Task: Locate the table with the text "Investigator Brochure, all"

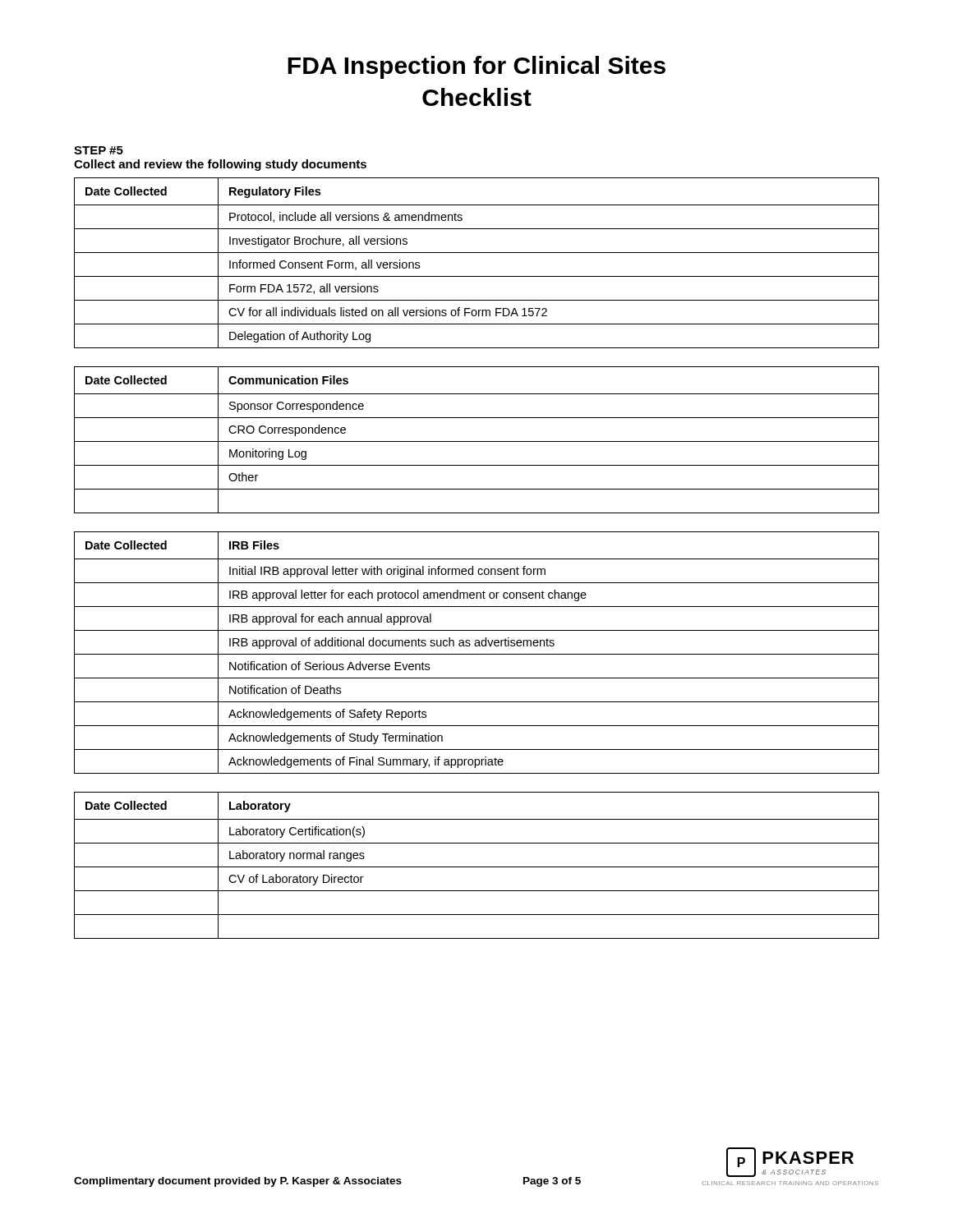Action: pos(476,263)
